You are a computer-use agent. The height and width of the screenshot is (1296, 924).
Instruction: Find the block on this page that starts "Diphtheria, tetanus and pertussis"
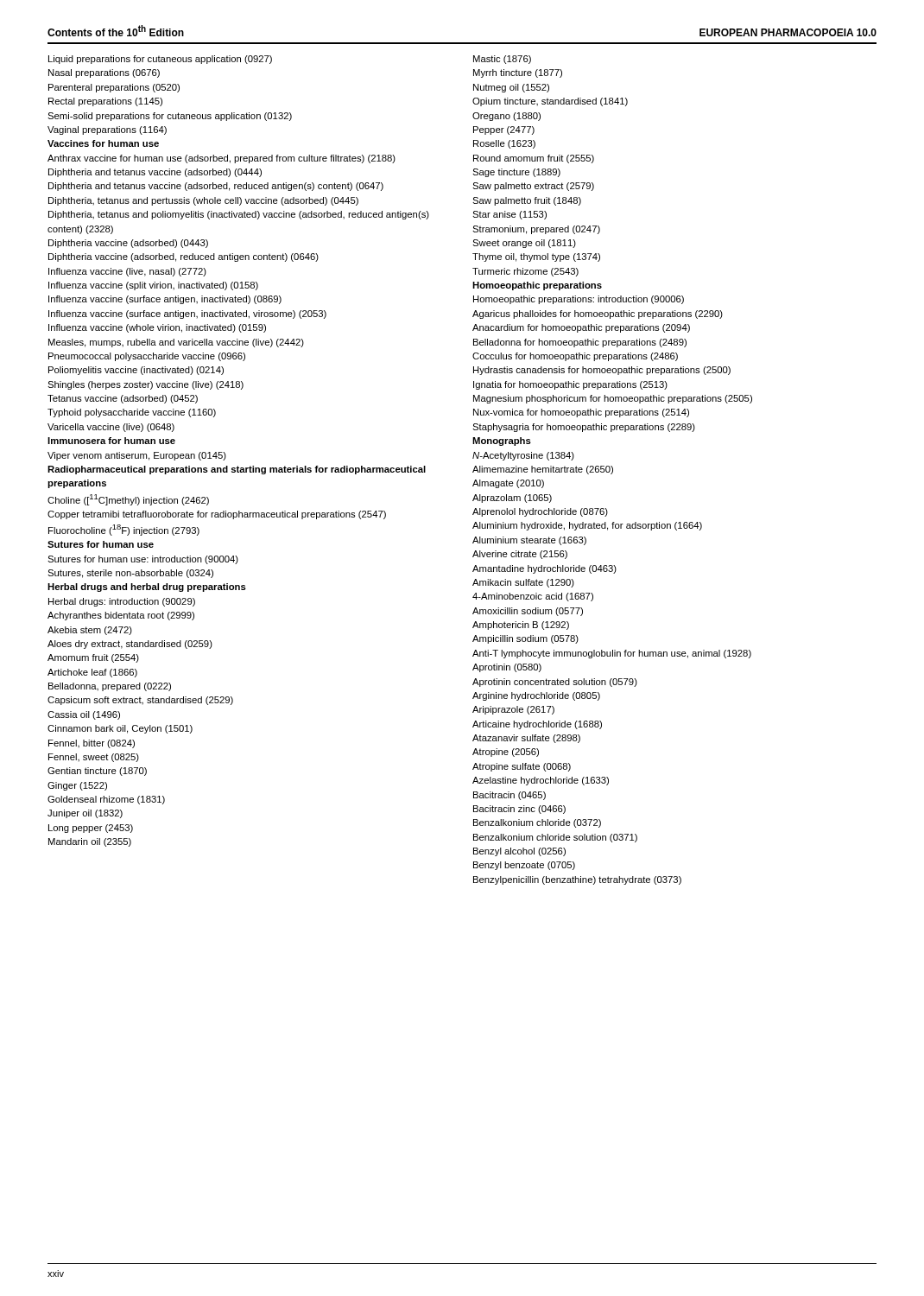coord(203,200)
